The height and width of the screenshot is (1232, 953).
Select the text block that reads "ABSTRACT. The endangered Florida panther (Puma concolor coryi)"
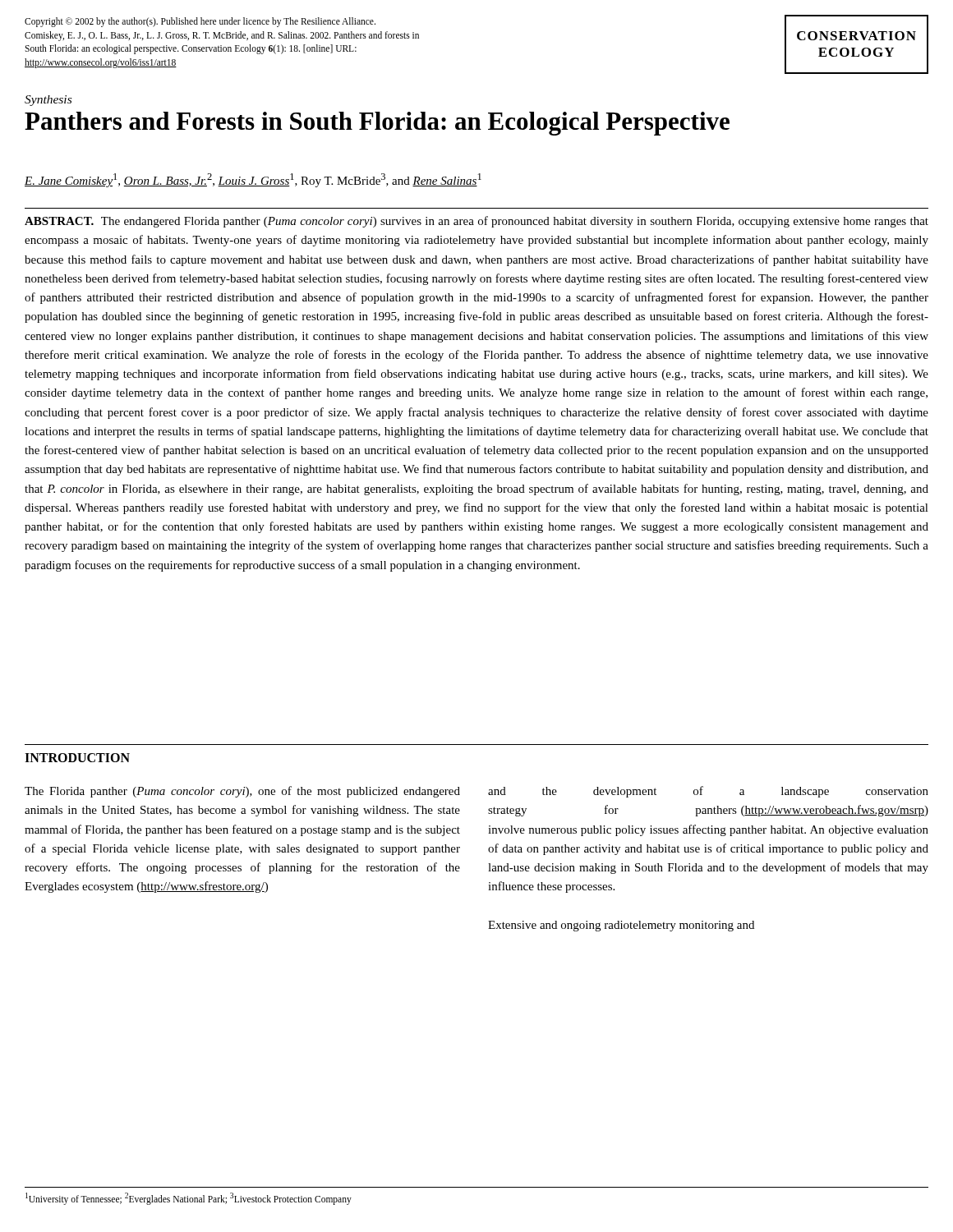coord(476,393)
